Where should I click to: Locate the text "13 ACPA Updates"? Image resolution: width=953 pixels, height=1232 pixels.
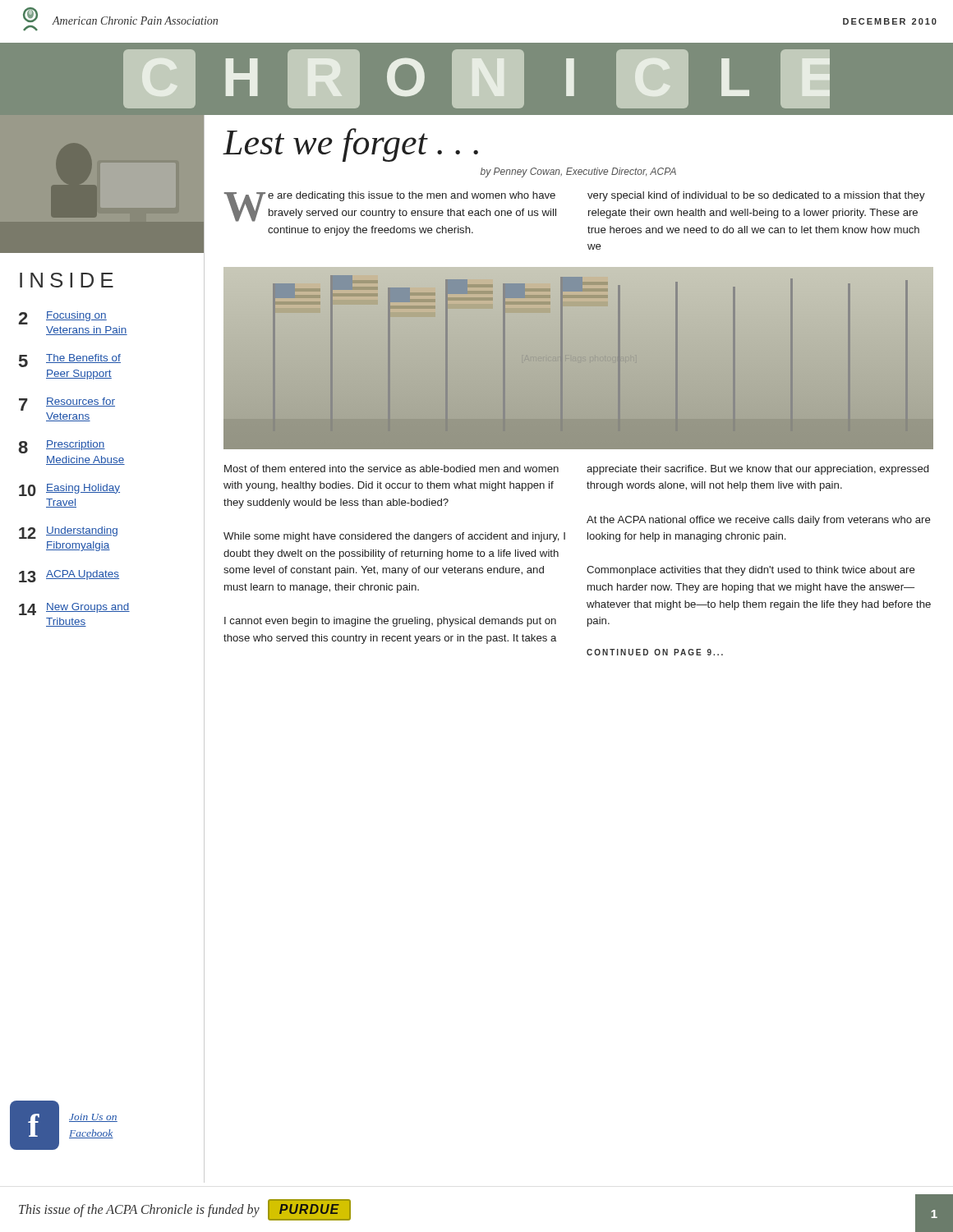(69, 576)
